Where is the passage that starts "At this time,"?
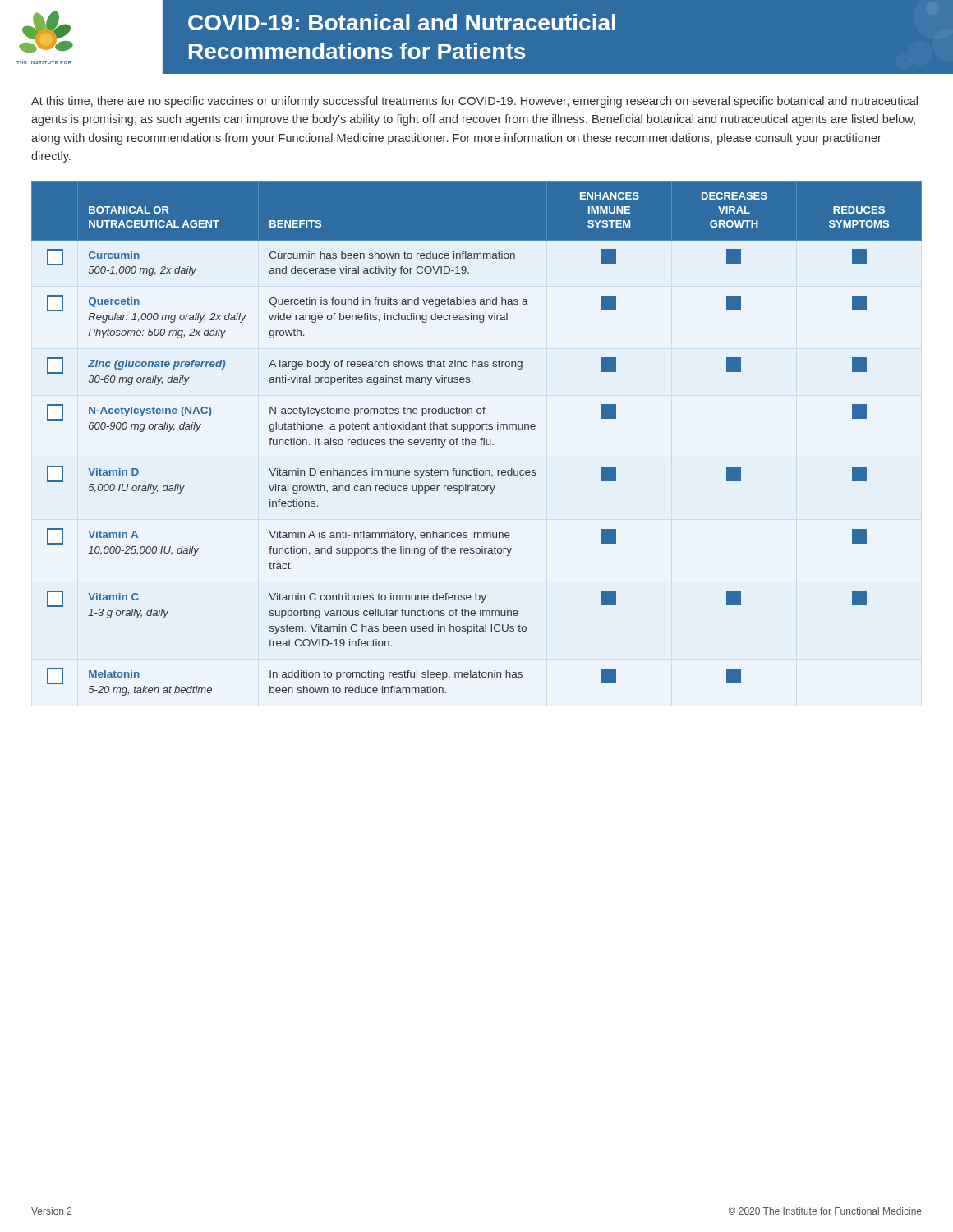This screenshot has width=953, height=1232. coord(475,129)
